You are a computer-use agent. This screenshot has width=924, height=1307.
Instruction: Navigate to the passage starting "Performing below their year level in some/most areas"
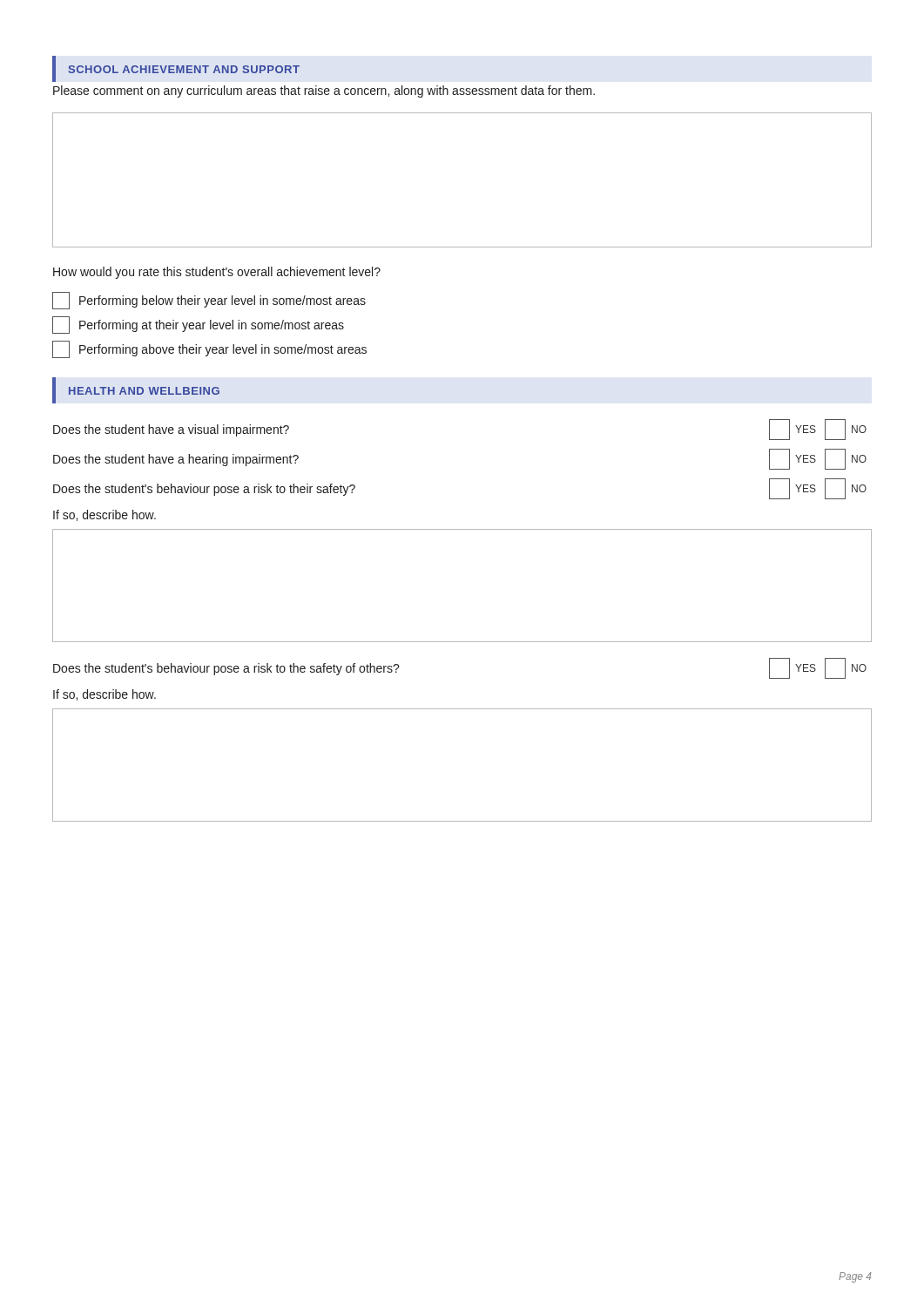[x=209, y=301]
